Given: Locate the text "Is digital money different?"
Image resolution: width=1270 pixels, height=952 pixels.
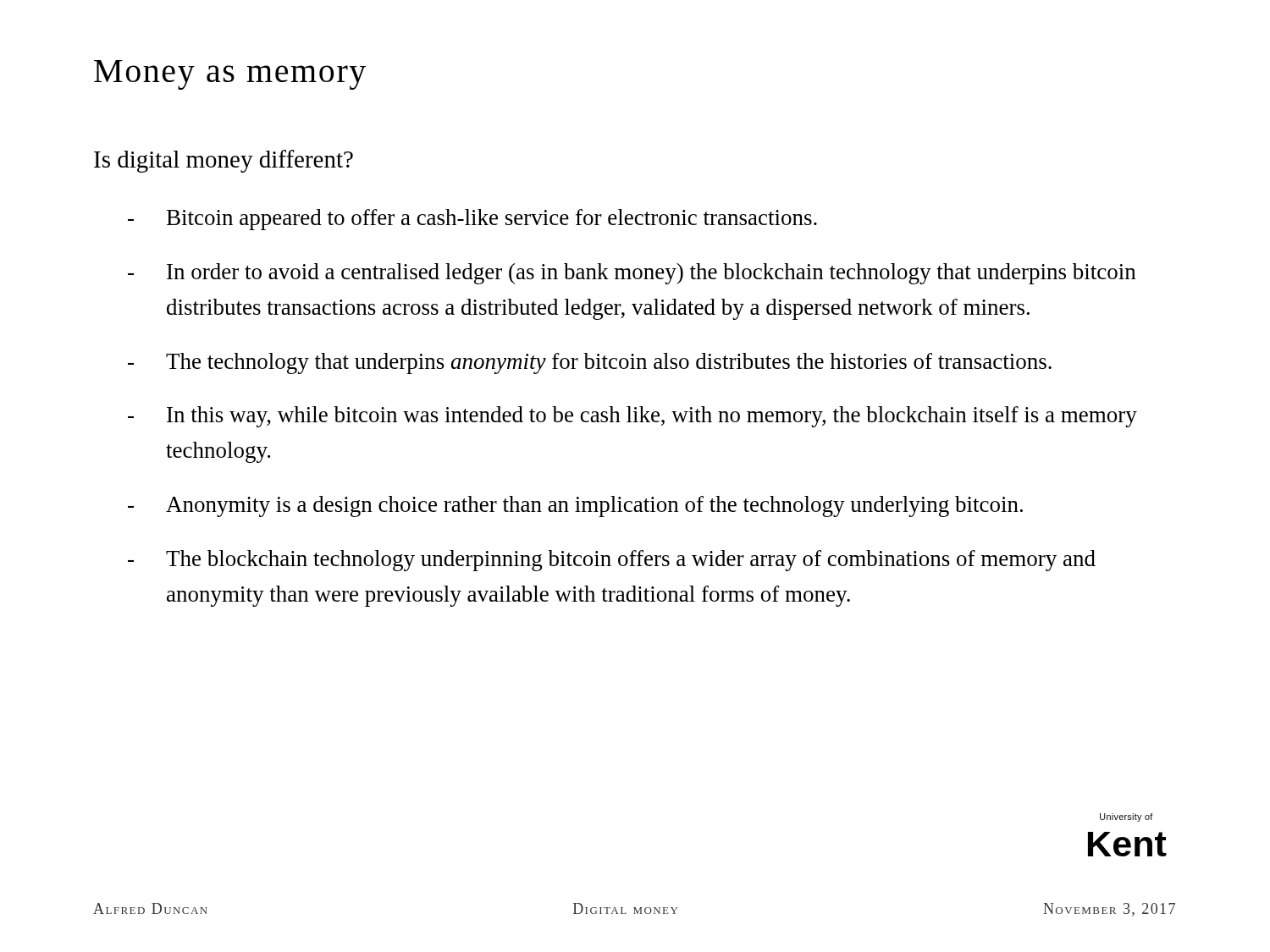Looking at the screenshot, I should [x=224, y=161].
